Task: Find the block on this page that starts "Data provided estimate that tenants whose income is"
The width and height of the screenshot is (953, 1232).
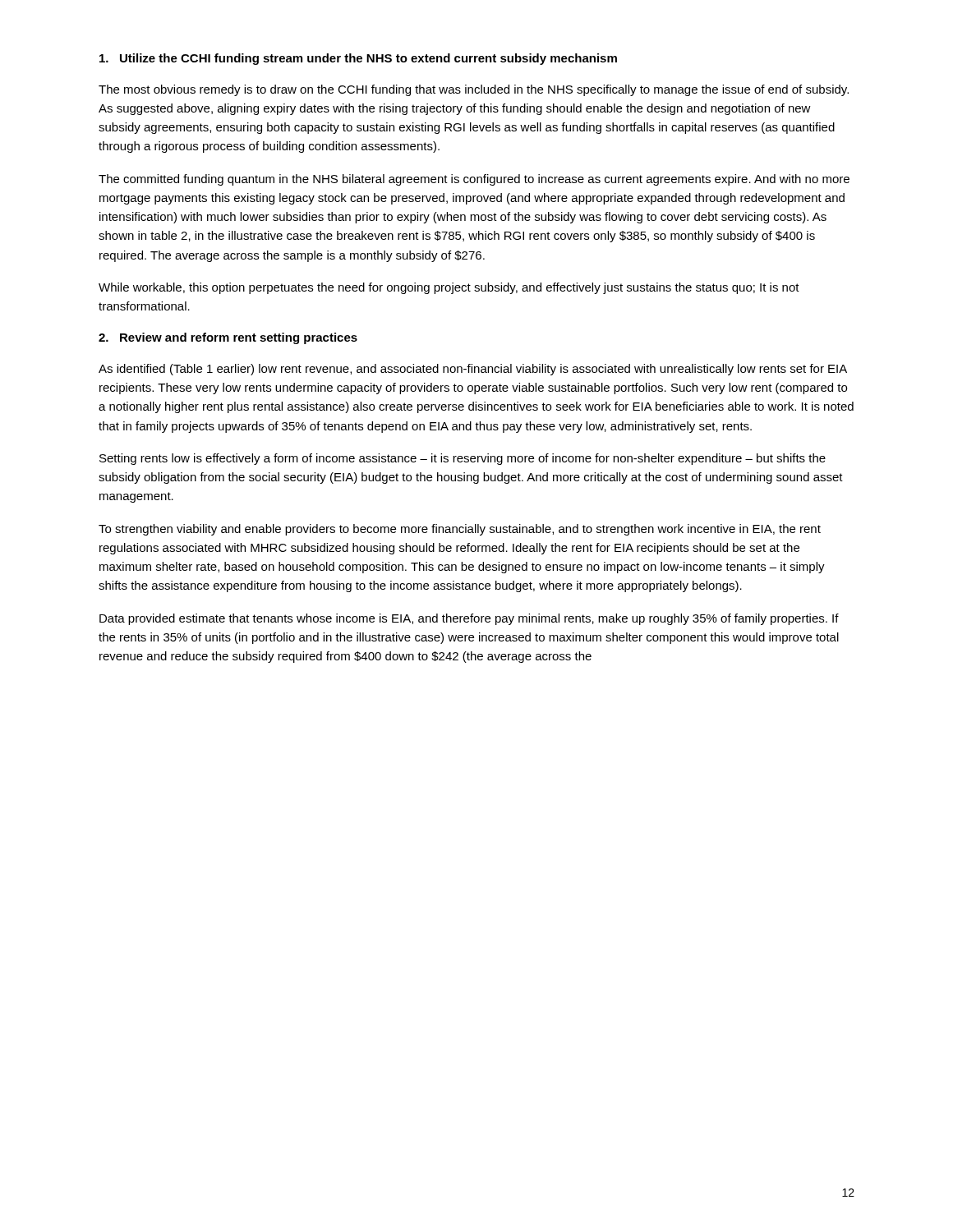Action: coord(469,637)
